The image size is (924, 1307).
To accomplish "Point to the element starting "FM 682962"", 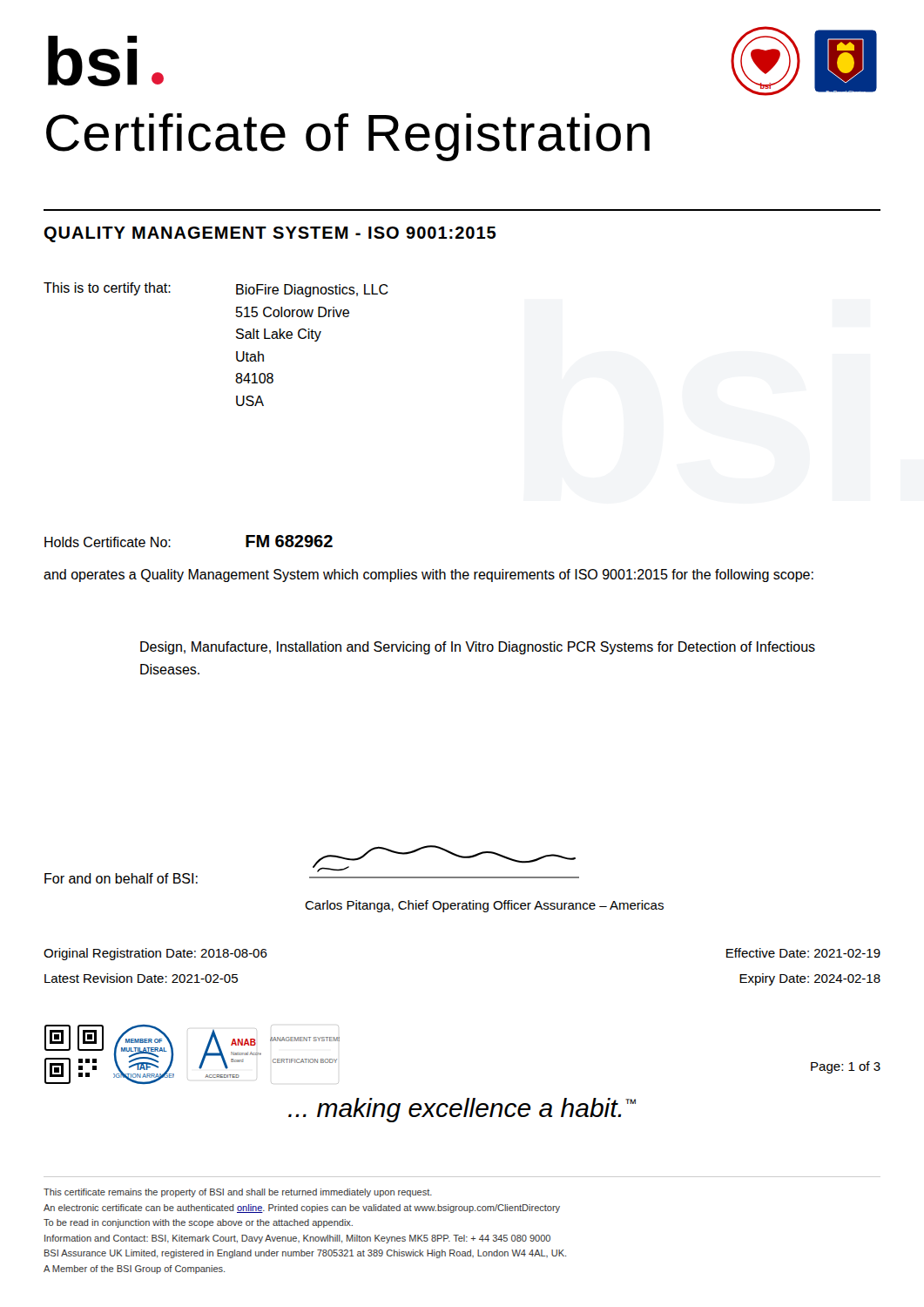I will coord(289,541).
